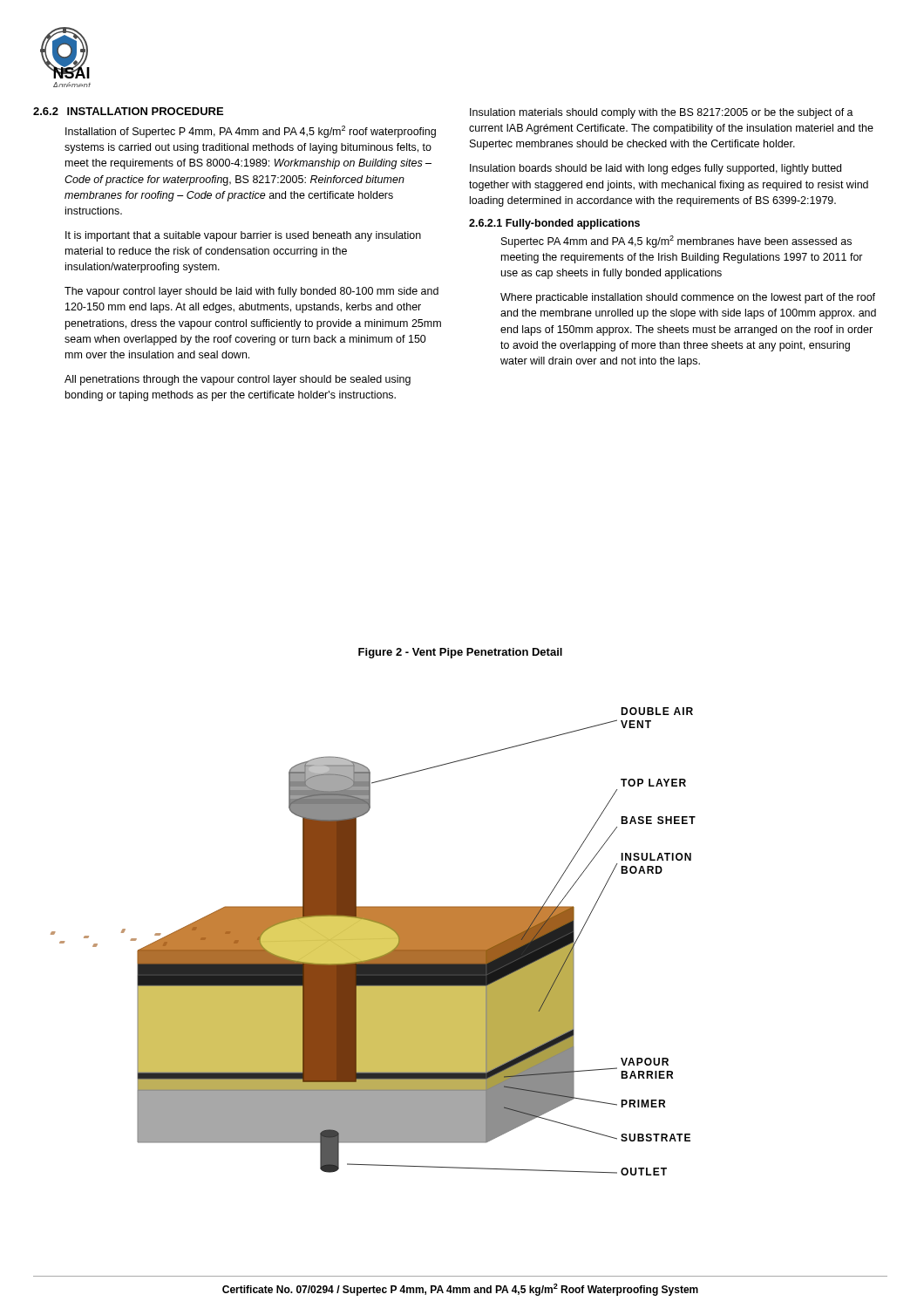This screenshot has height=1308, width=924.
Task: Point to the block beginning "Insulation boards should be laid with long"
Action: (669, 184)
